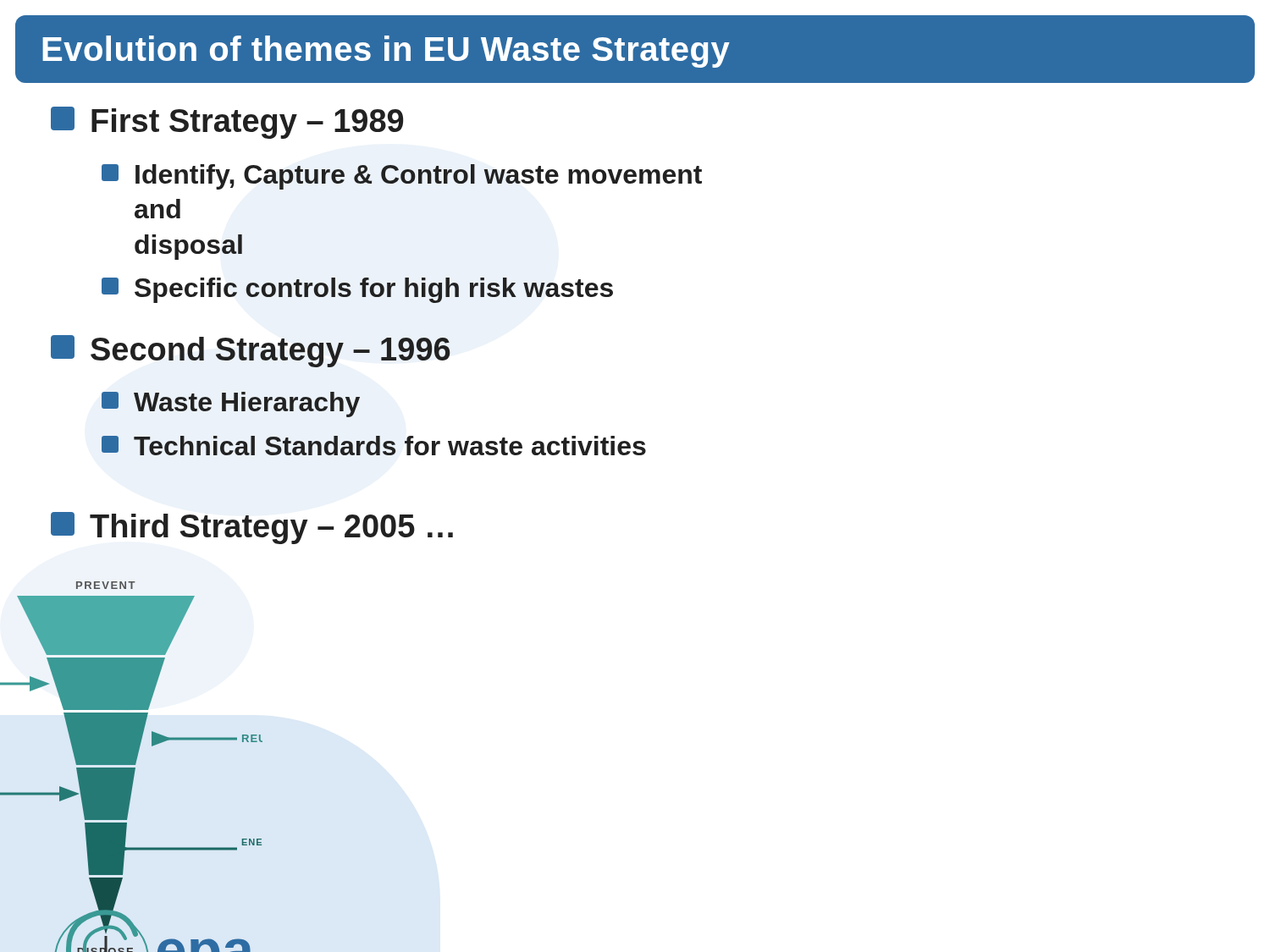Viewport: 1270px width, 952px height.
Task: Select the list item with the text "Identify, Capture & Control"
Action: (402, 177)
